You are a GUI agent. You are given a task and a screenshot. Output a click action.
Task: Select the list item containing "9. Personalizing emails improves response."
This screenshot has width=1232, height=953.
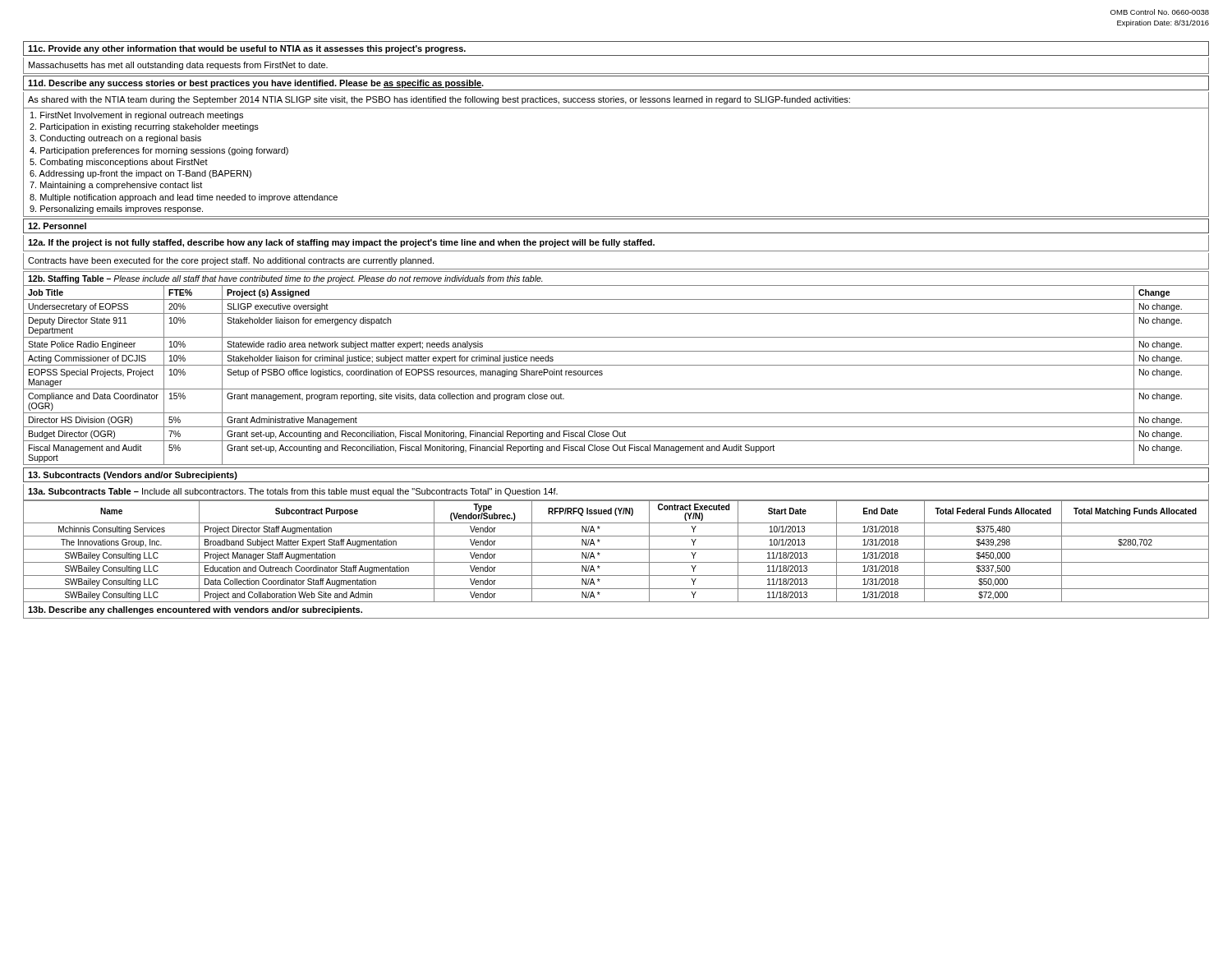(117, 209)
